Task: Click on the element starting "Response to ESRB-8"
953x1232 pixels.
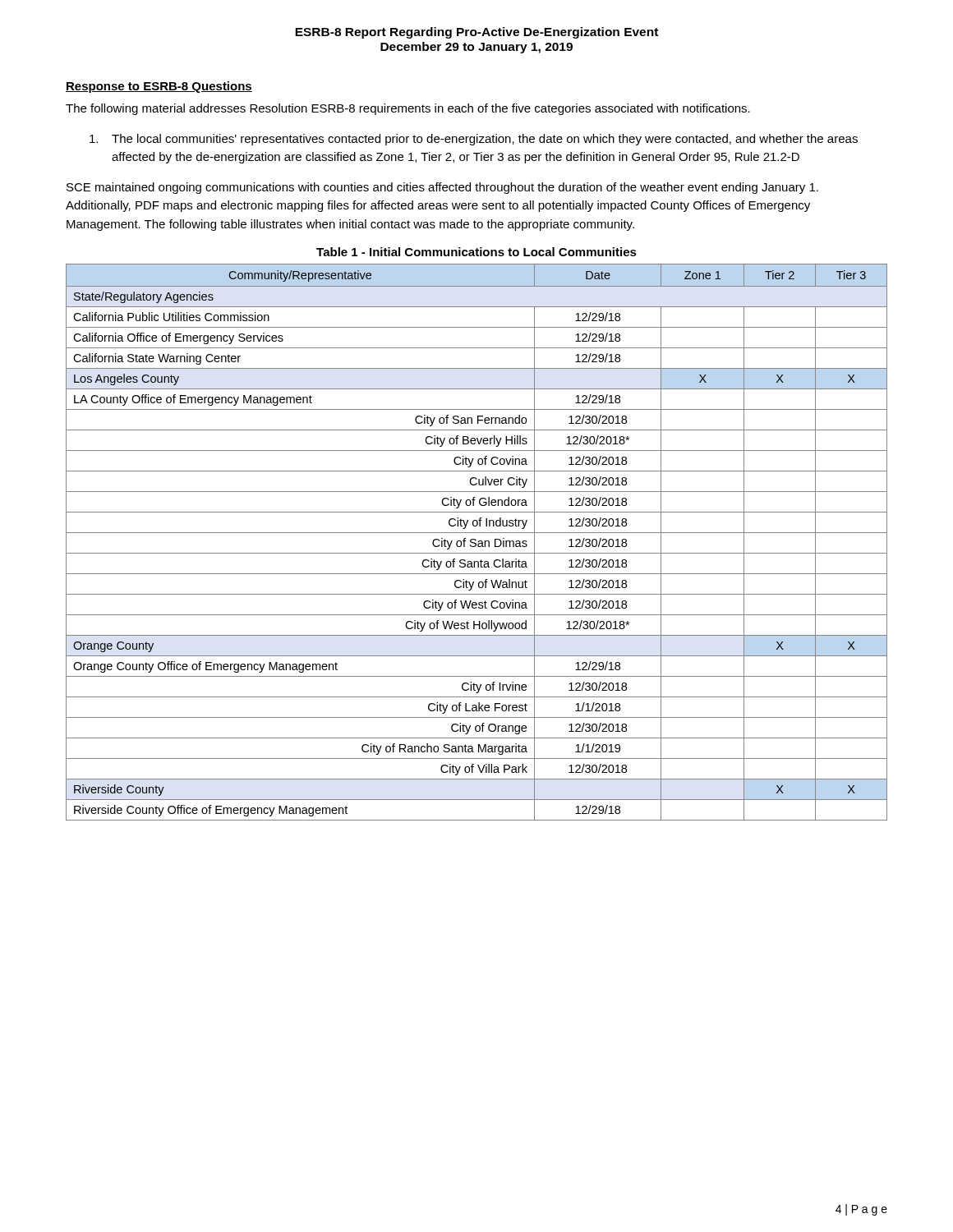Action: [159, 86]
